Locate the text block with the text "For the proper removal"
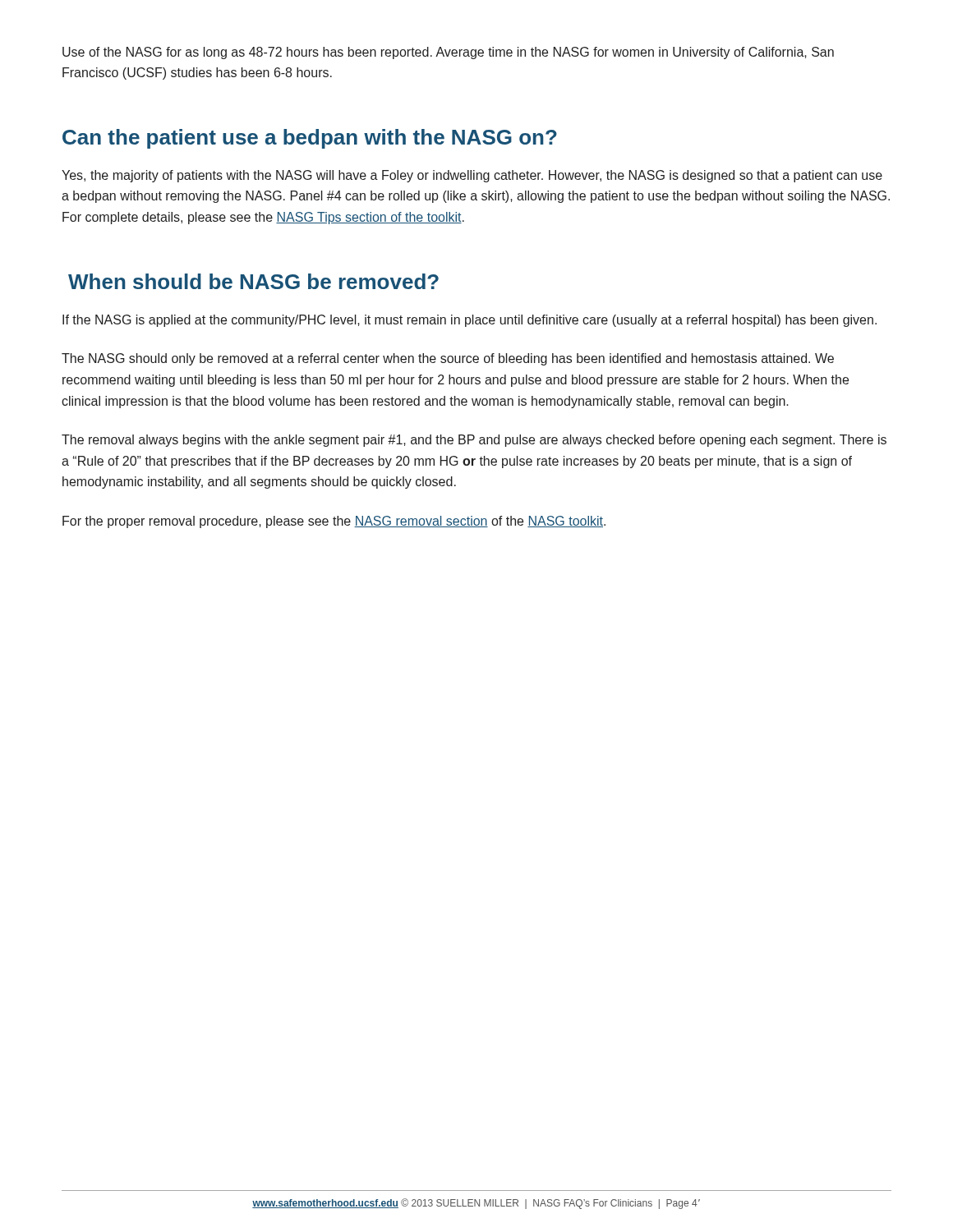This screenshot has height=1232, width=953. [334, 521]
